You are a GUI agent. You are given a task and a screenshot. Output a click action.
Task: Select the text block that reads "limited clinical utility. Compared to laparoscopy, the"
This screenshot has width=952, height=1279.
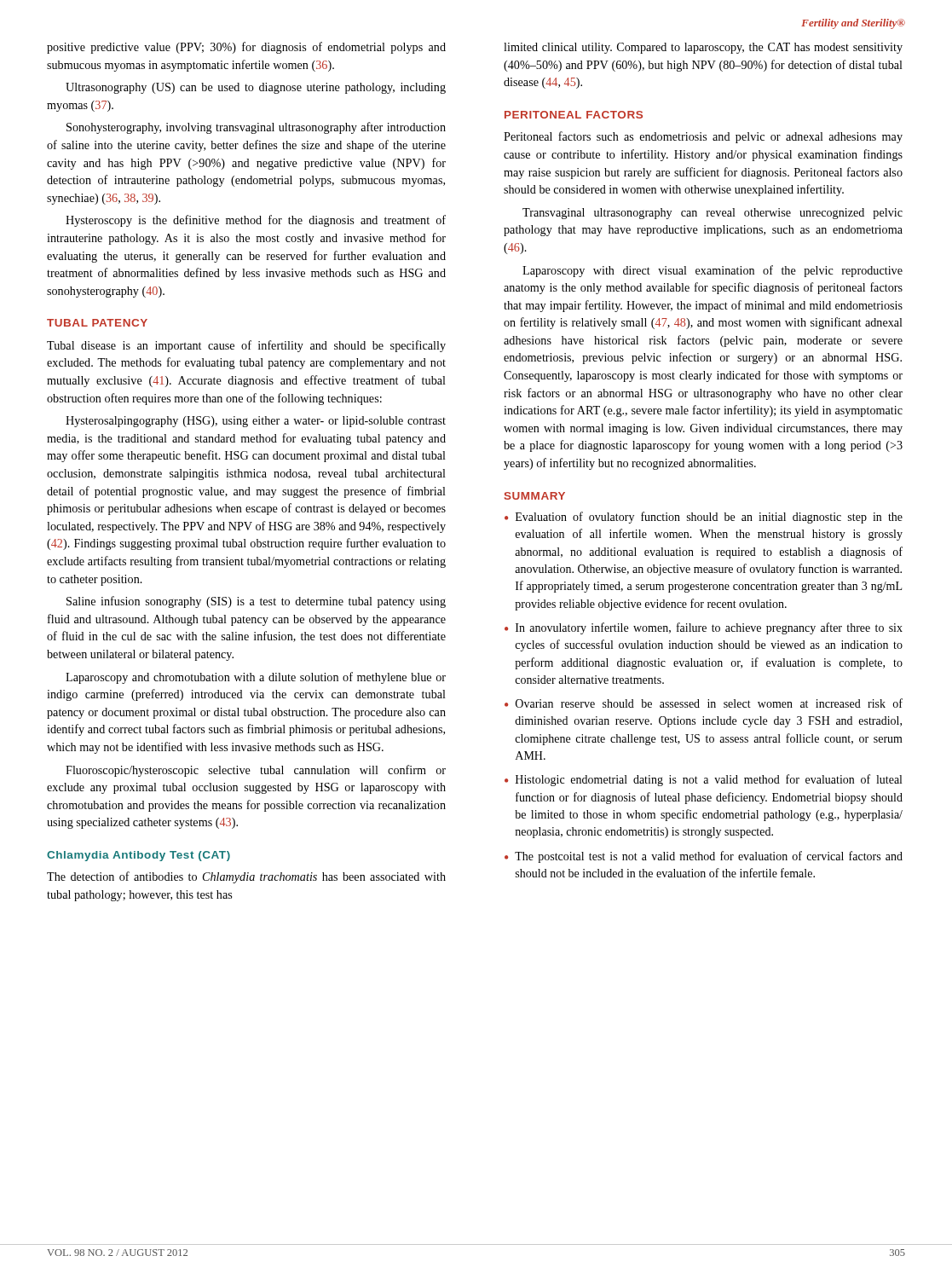pos(703,65)
